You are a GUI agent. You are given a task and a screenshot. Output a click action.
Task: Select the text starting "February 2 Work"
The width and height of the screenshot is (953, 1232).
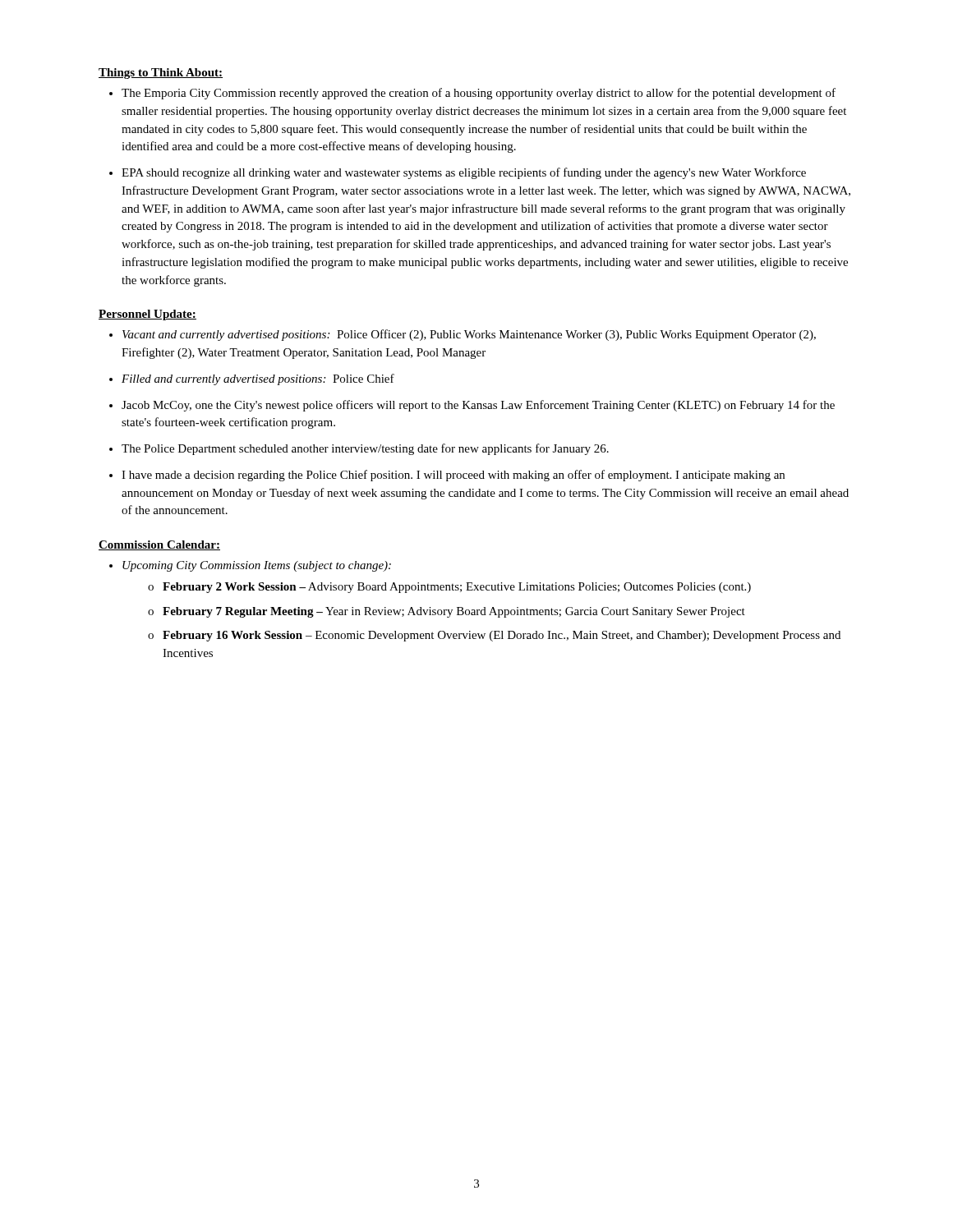(457, 586)
